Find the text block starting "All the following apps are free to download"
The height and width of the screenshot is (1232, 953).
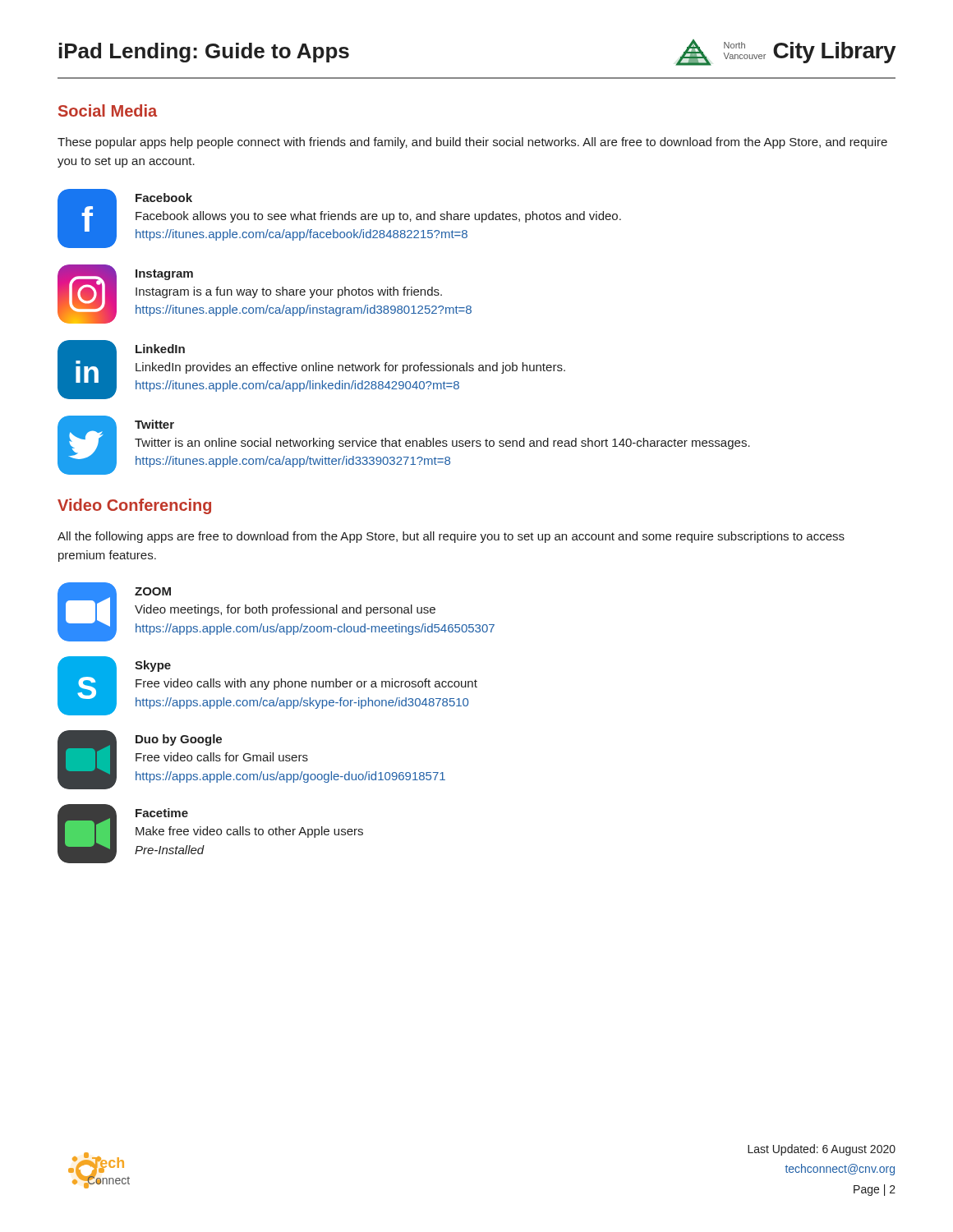click(x=451, y=545)
